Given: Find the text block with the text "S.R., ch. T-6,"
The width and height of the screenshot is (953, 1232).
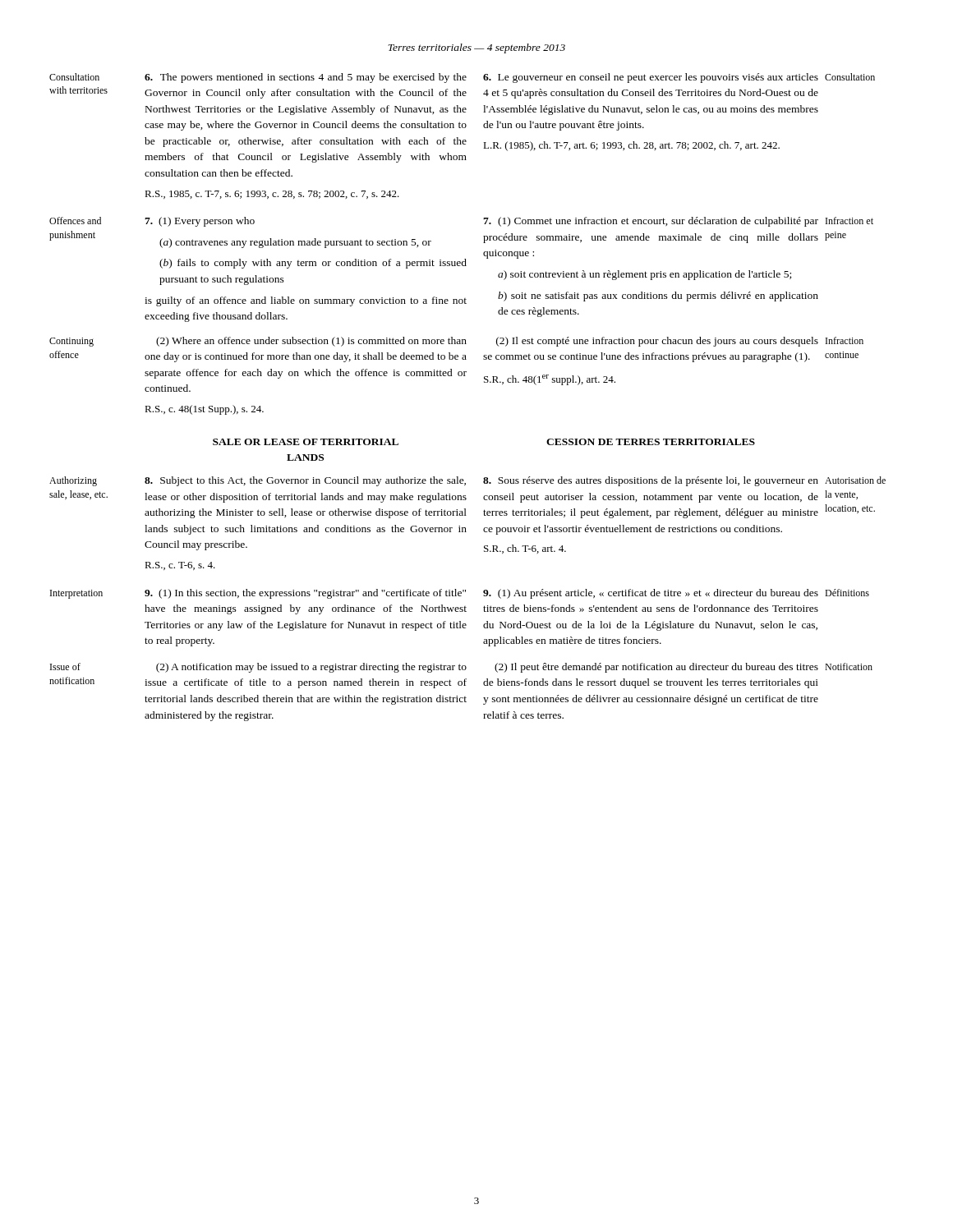Looking at the screenshot, I should point(525,548).
